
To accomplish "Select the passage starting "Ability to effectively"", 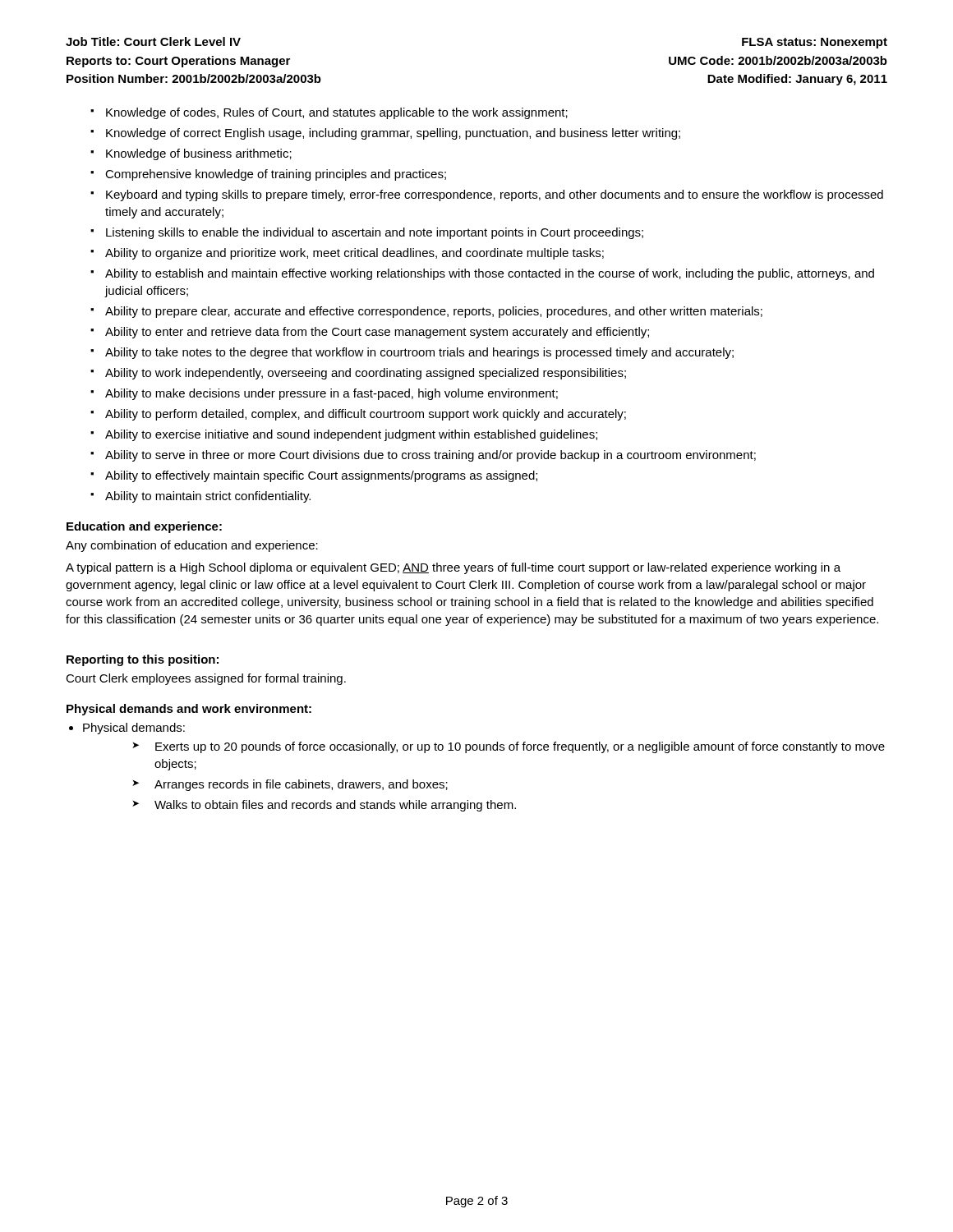I will tap(322, 475).
